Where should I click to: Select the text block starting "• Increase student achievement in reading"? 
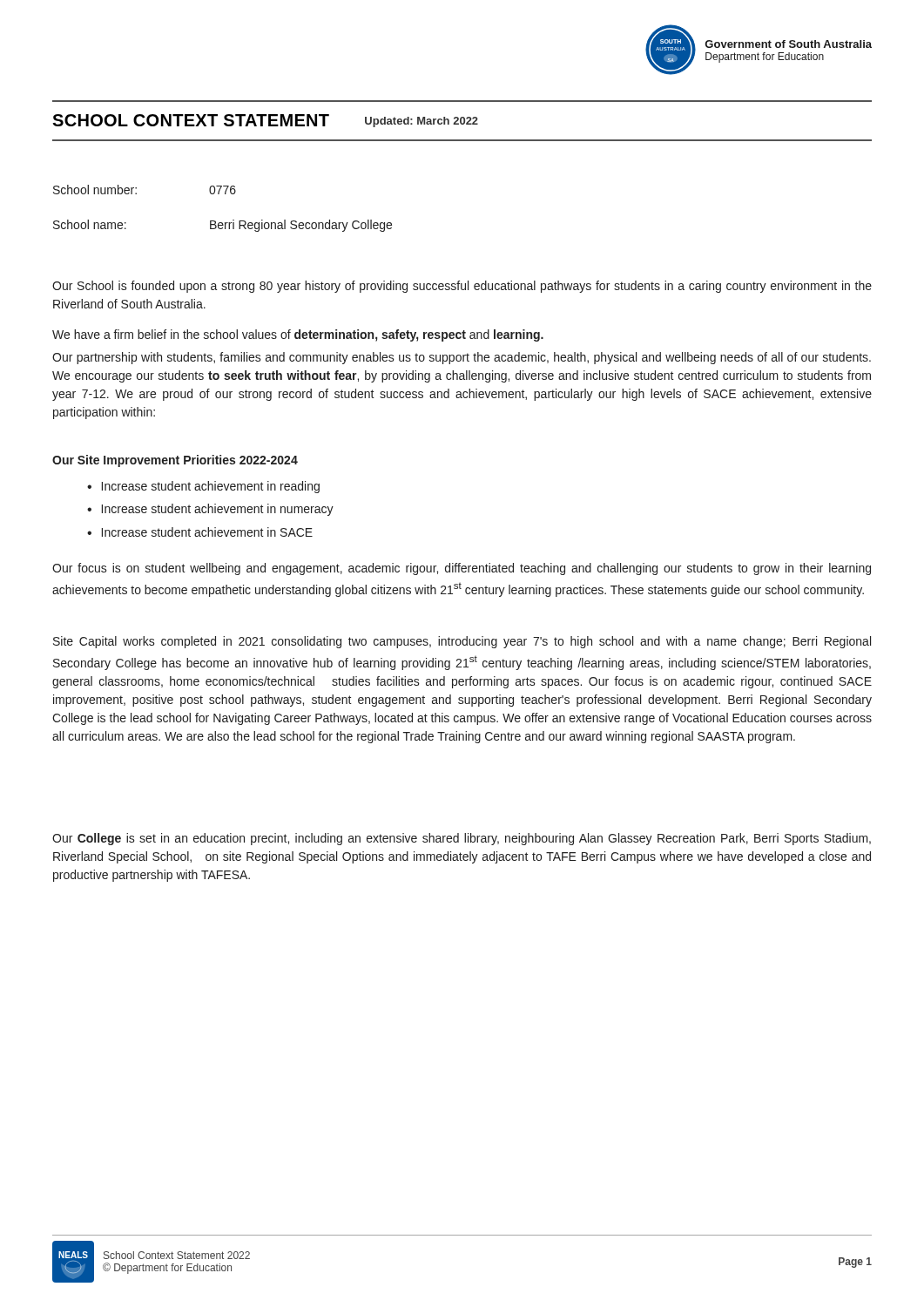[204, 487]
